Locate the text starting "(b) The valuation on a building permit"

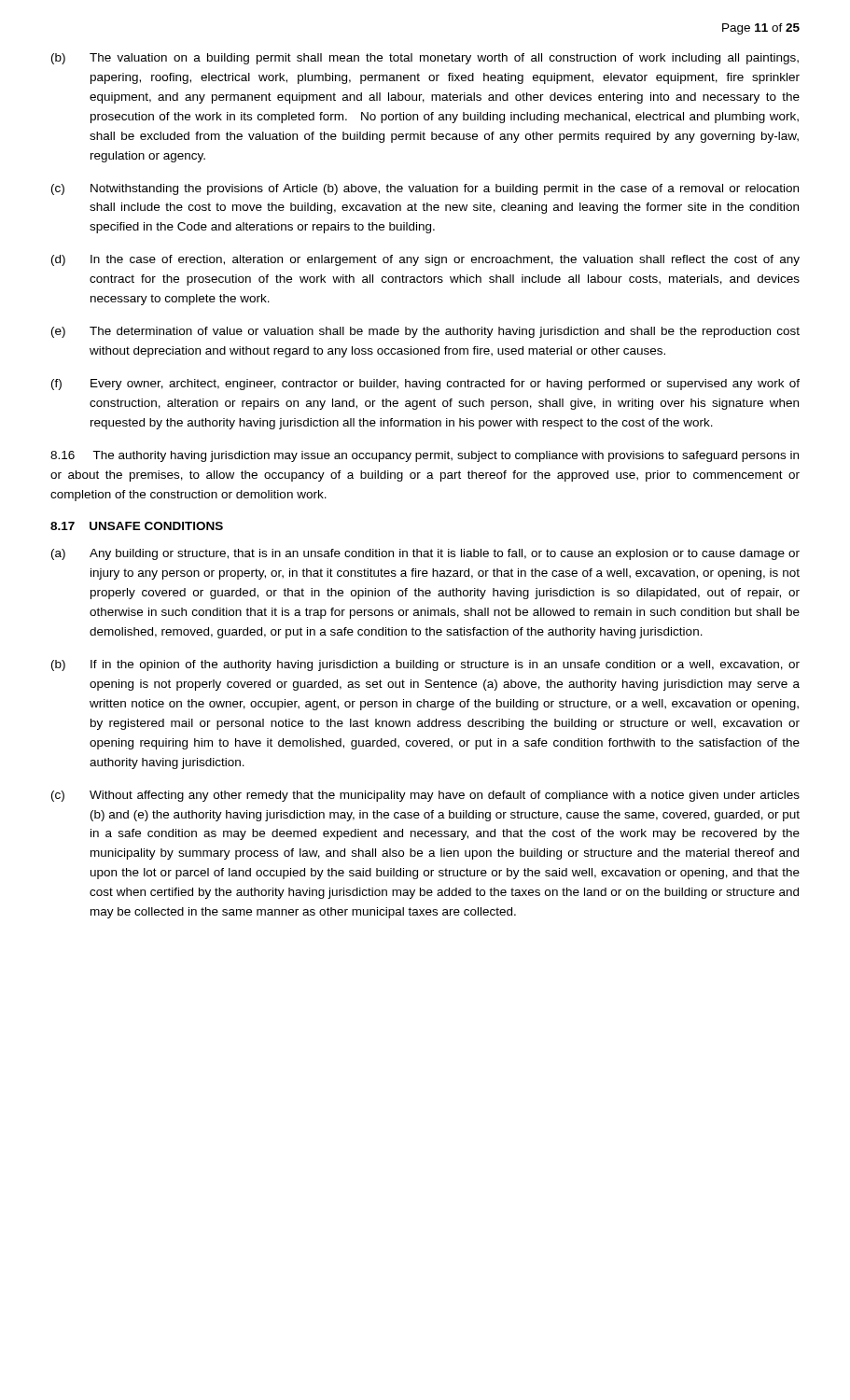pos(425,107)
